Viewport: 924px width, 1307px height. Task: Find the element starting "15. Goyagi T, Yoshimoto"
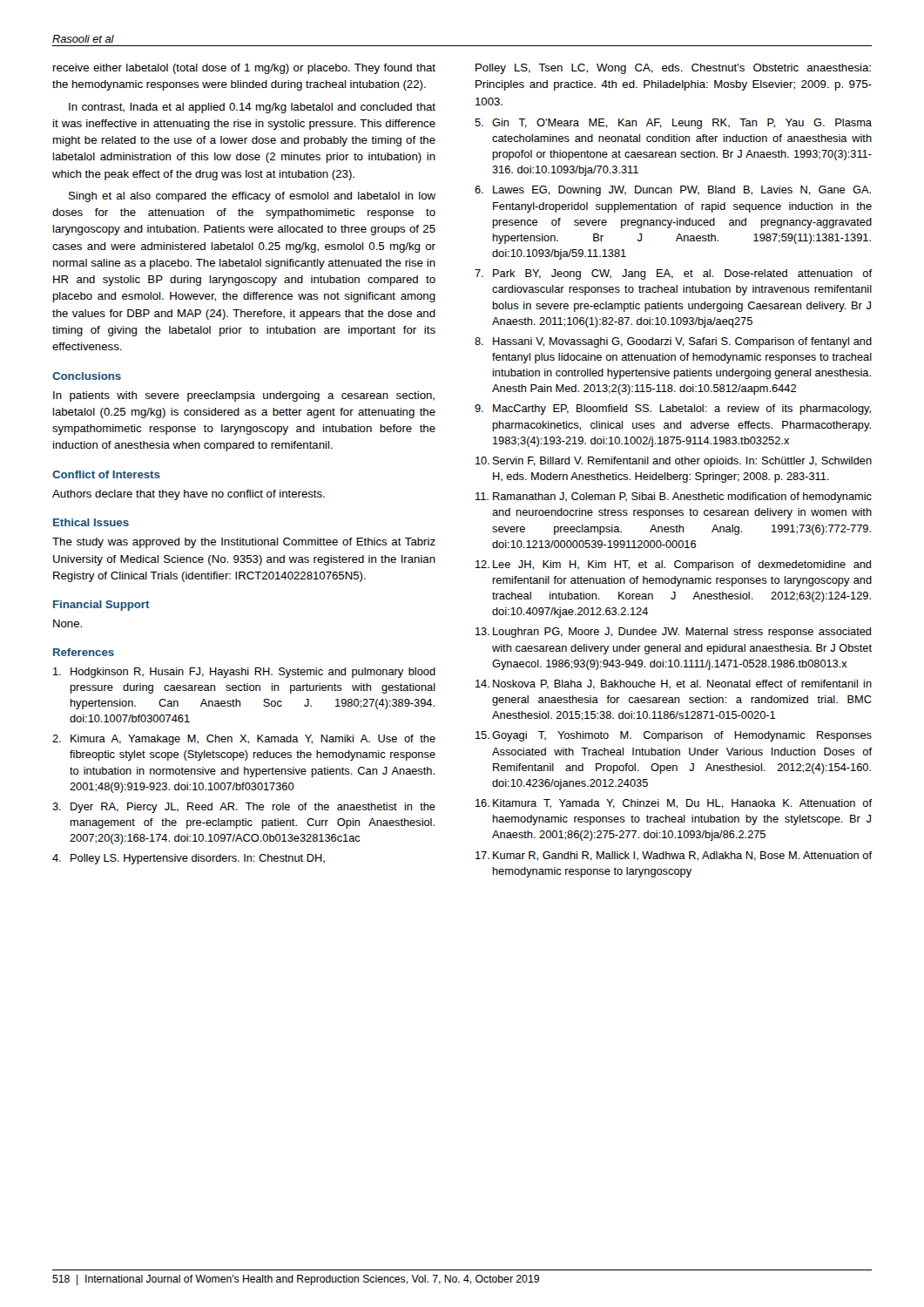click(673, 760)
